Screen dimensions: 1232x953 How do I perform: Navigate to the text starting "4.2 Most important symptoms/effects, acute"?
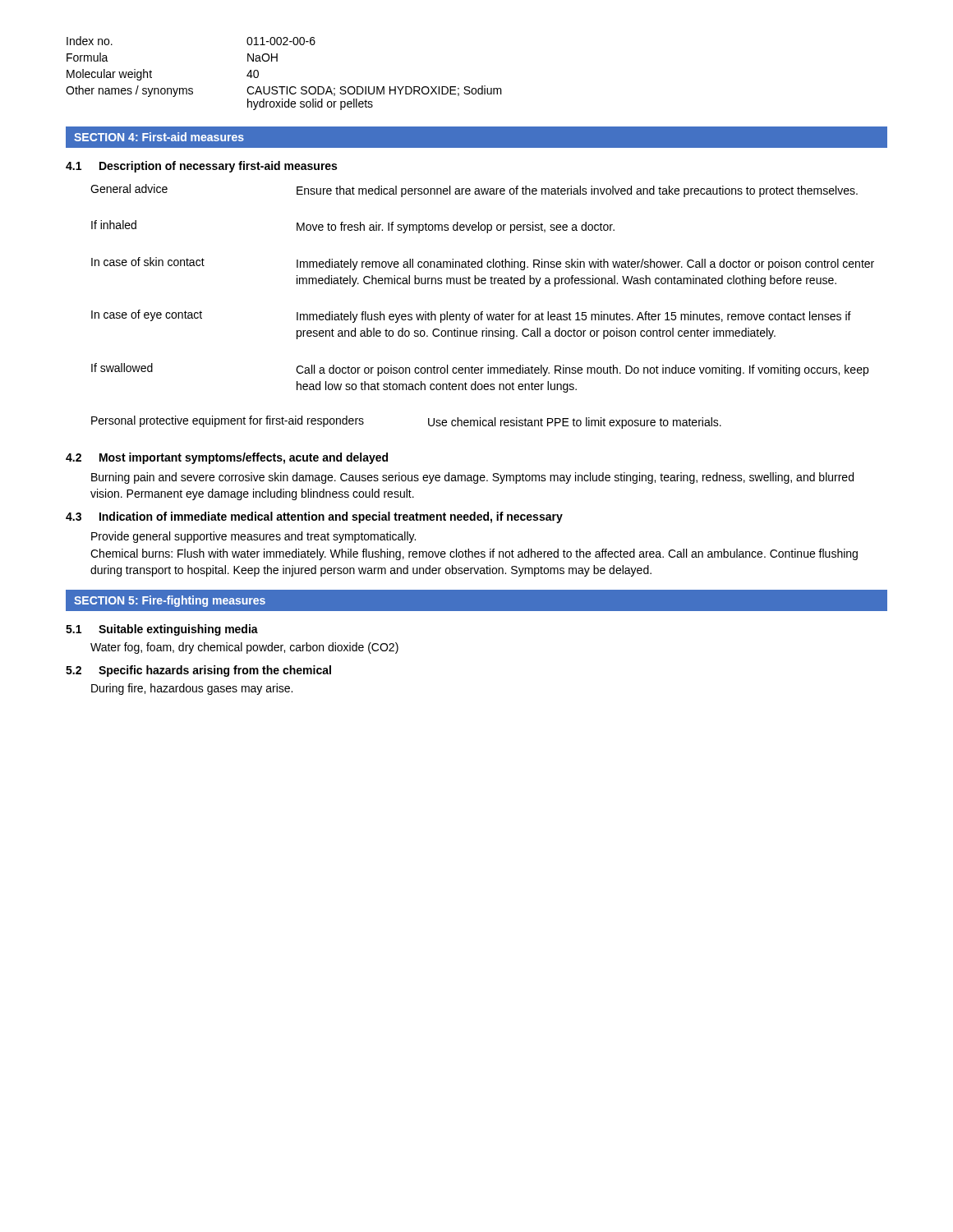tap(227, 458)
